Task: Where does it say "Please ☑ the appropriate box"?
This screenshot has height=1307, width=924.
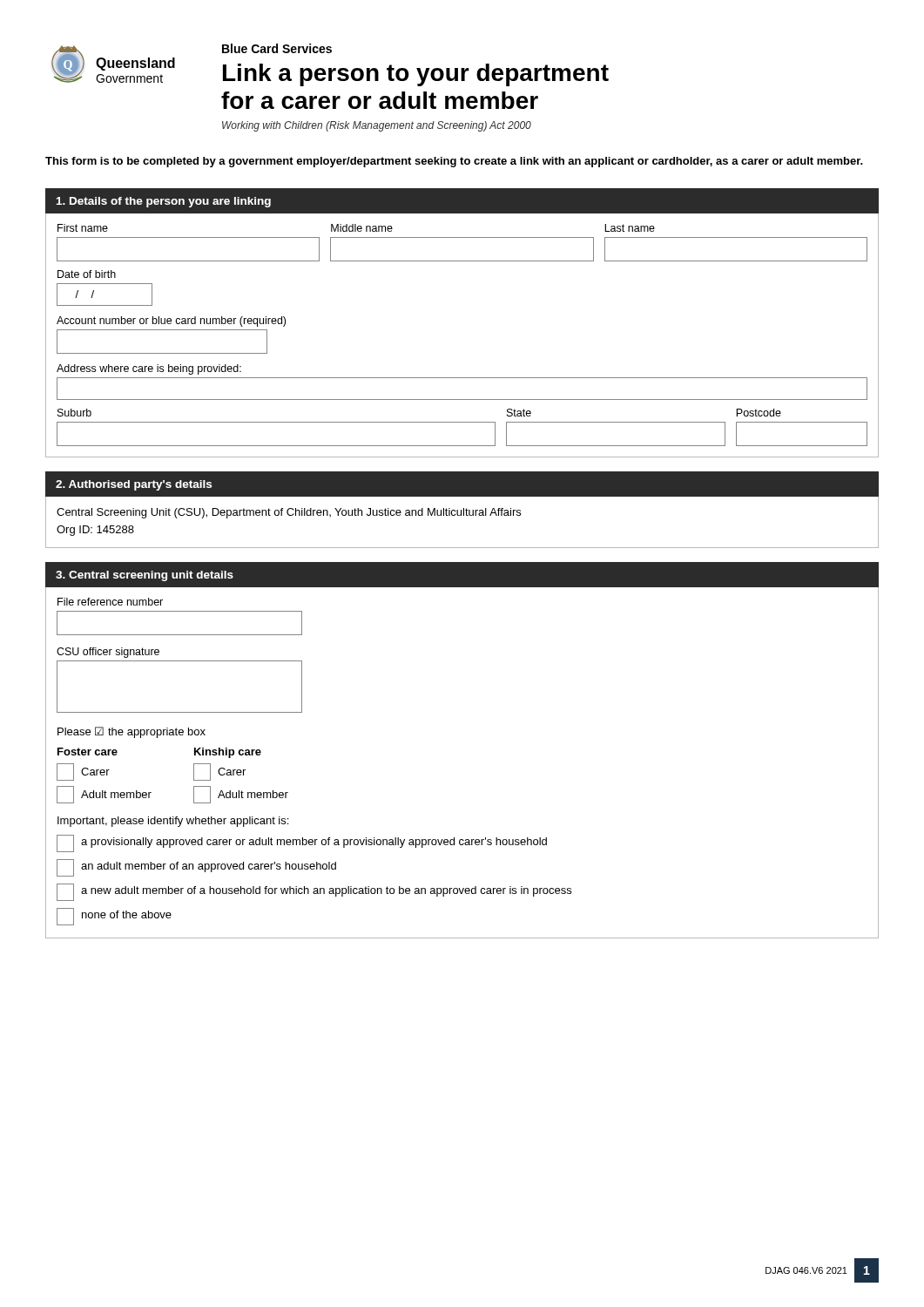Action: pyautogui.click(x=131, y=731)
